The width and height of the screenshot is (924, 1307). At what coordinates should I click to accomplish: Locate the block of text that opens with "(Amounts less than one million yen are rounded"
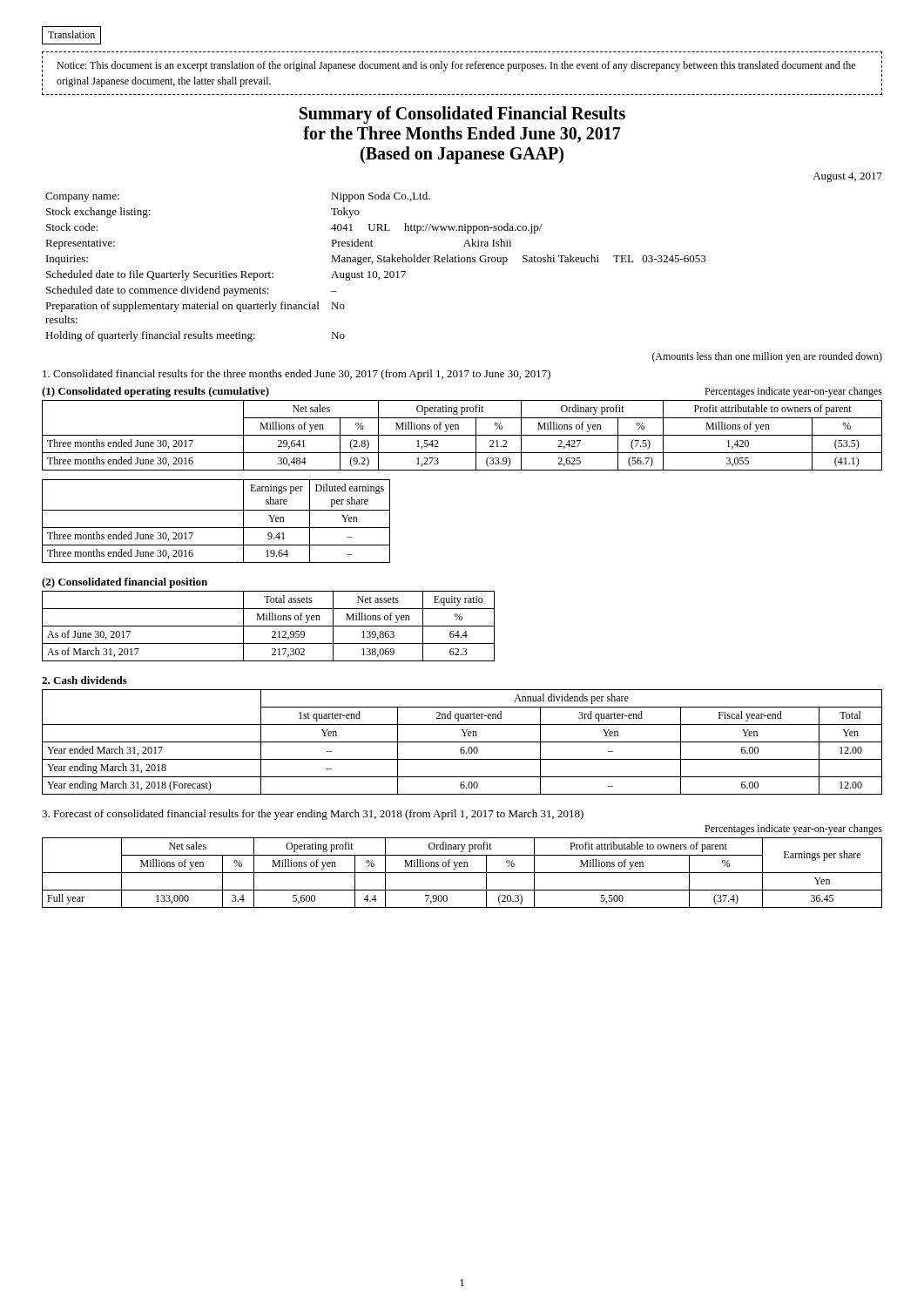(767, 356)
